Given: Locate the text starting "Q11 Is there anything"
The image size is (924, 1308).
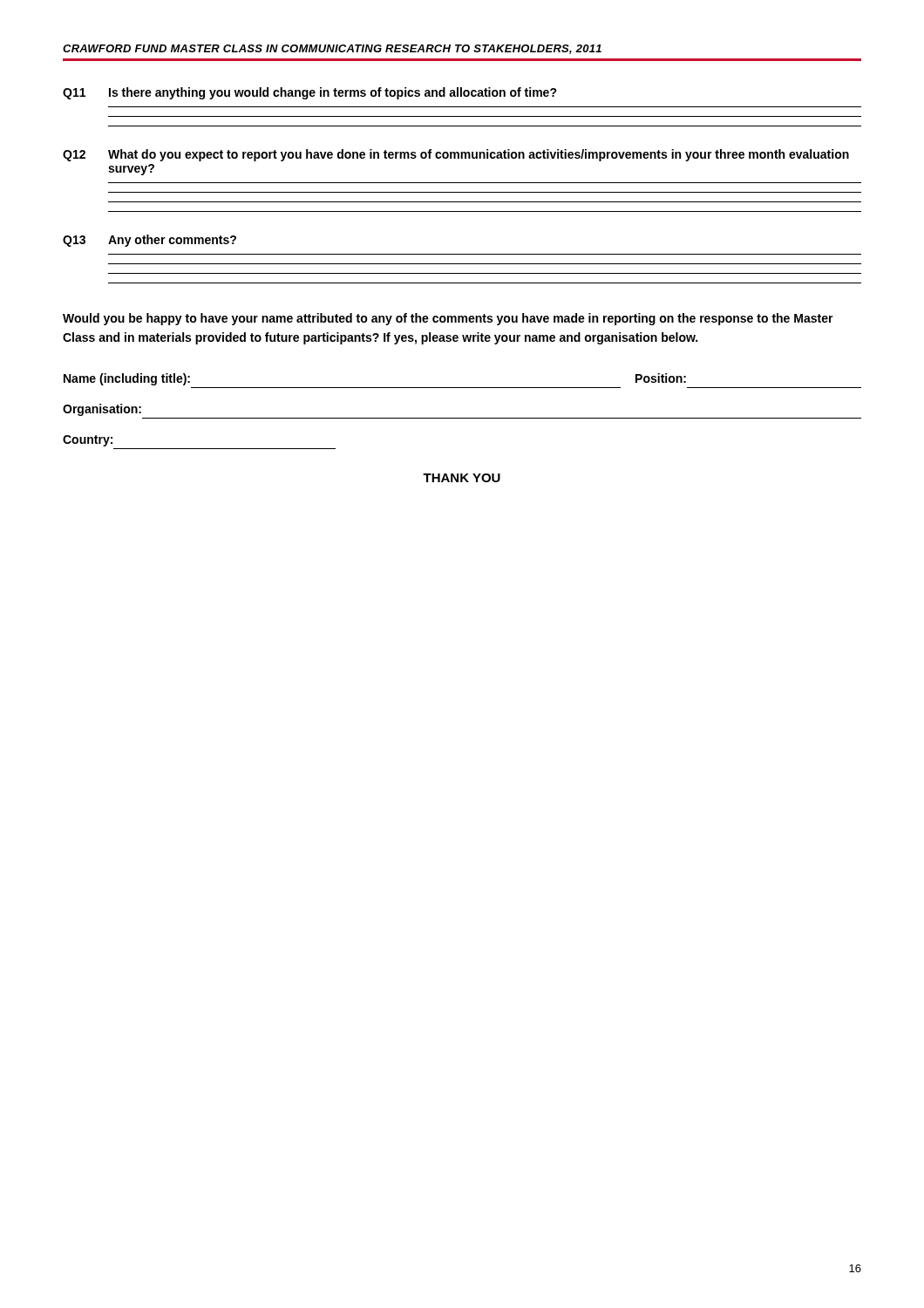Looking at the screenshot, I should pyautogui.click(x=462, y=106).
